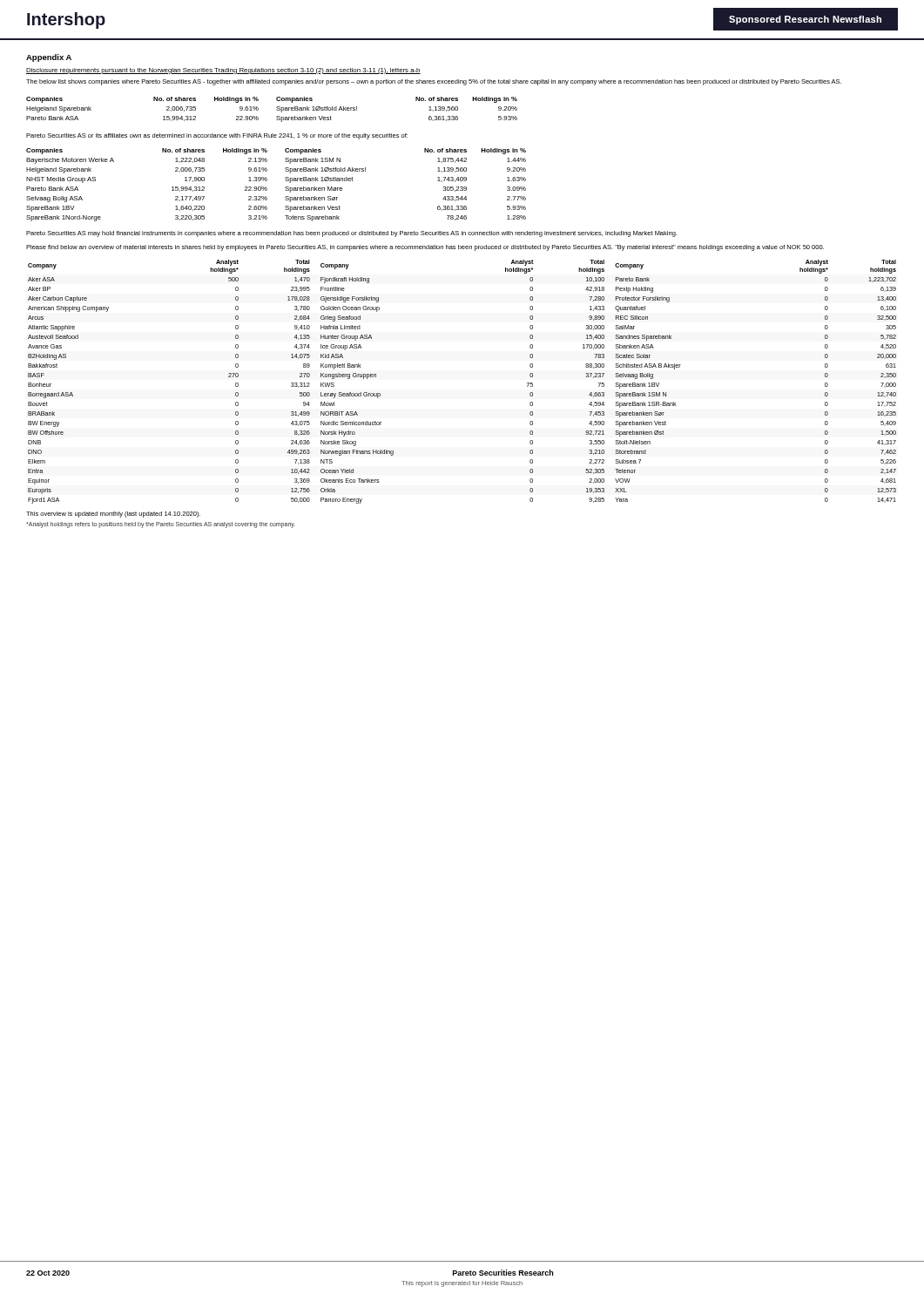This screenshot has height=1307, width=924.
Task: Find the element starting "Please find below an overview of material"
Action: (425, 247)
